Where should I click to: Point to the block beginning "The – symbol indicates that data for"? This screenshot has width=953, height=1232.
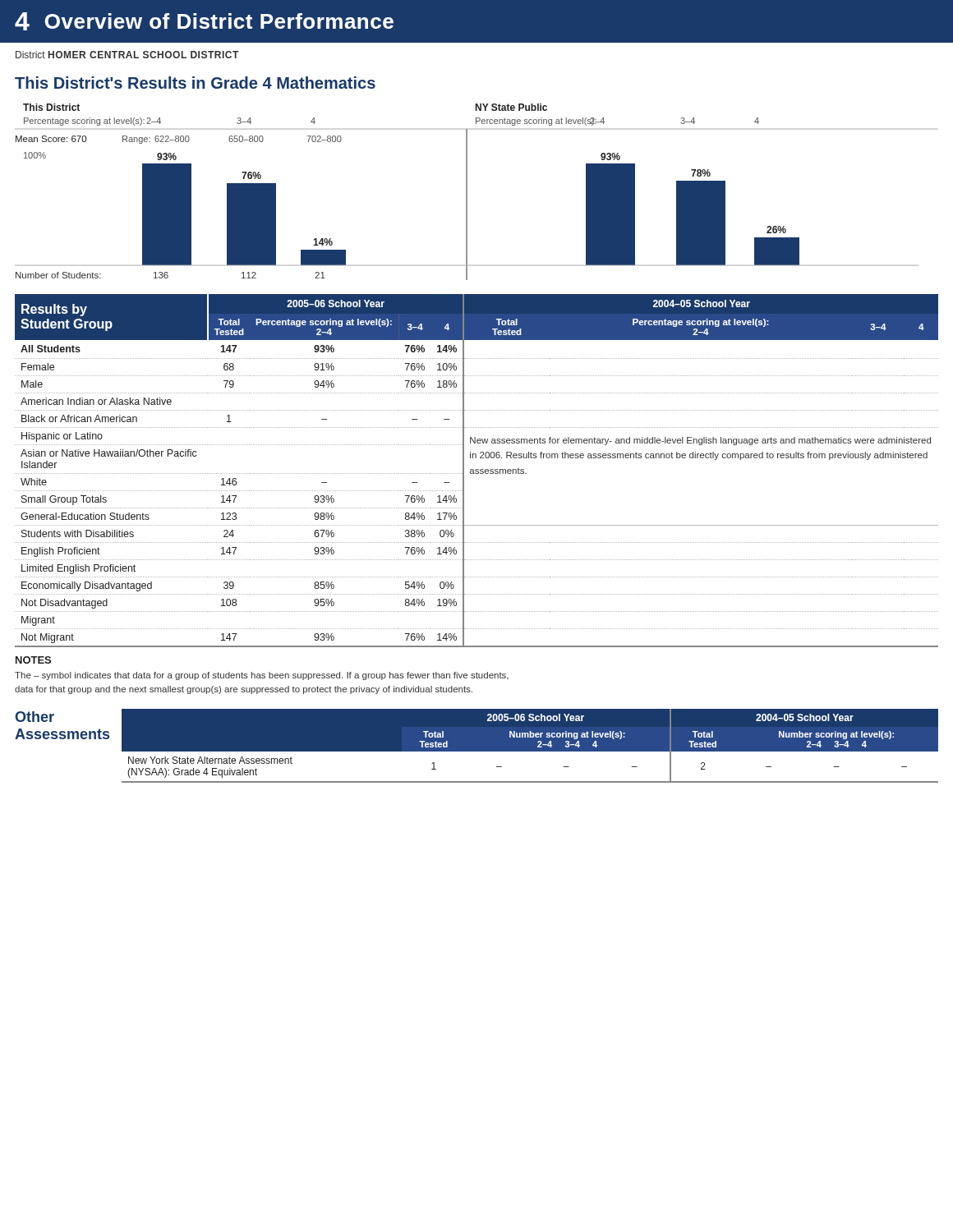pyautogui.click(x=262, y=682)
